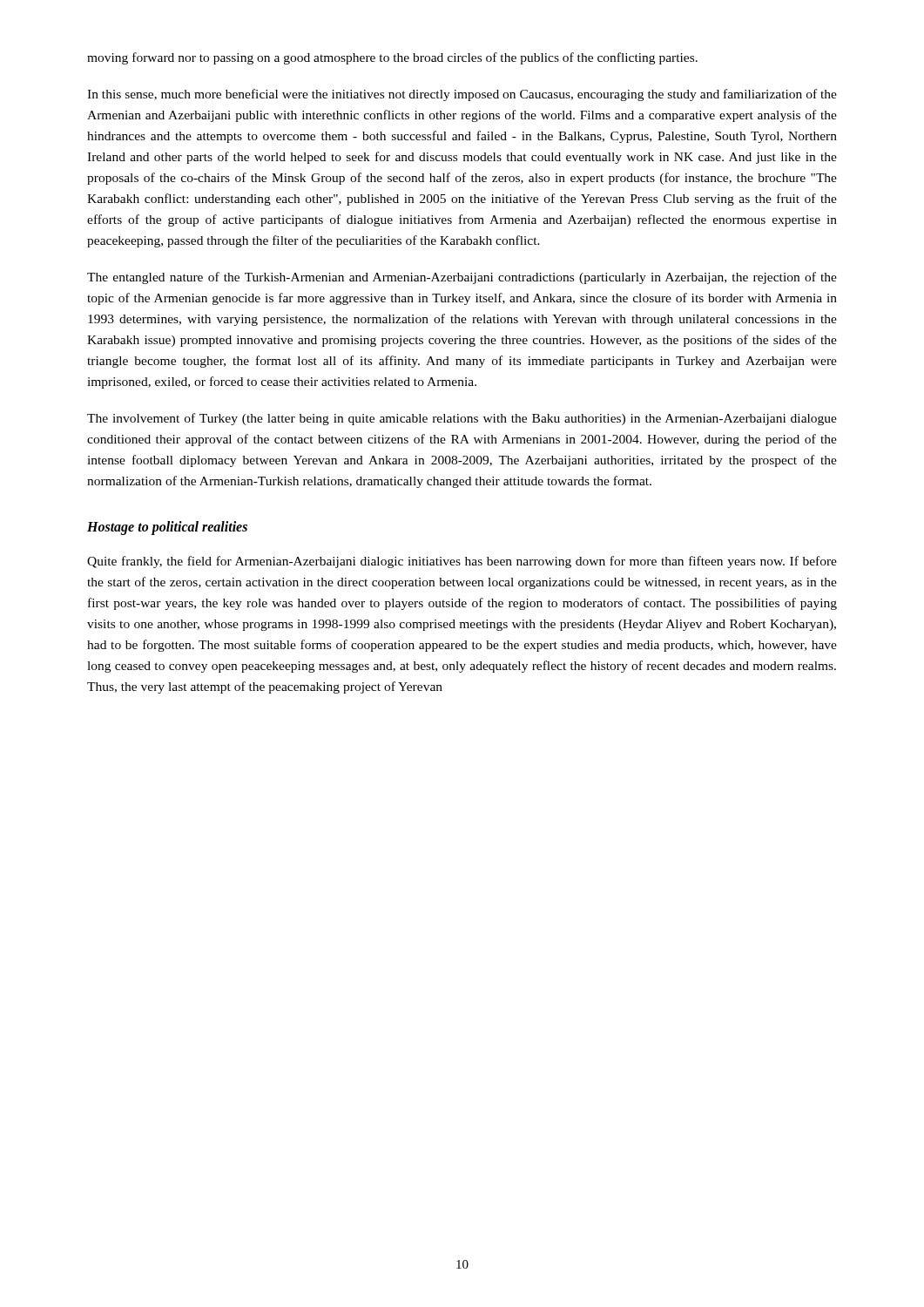Find the text block that says "The entangled nature of the Turkish-Armenian"

(x=462, y=330)
